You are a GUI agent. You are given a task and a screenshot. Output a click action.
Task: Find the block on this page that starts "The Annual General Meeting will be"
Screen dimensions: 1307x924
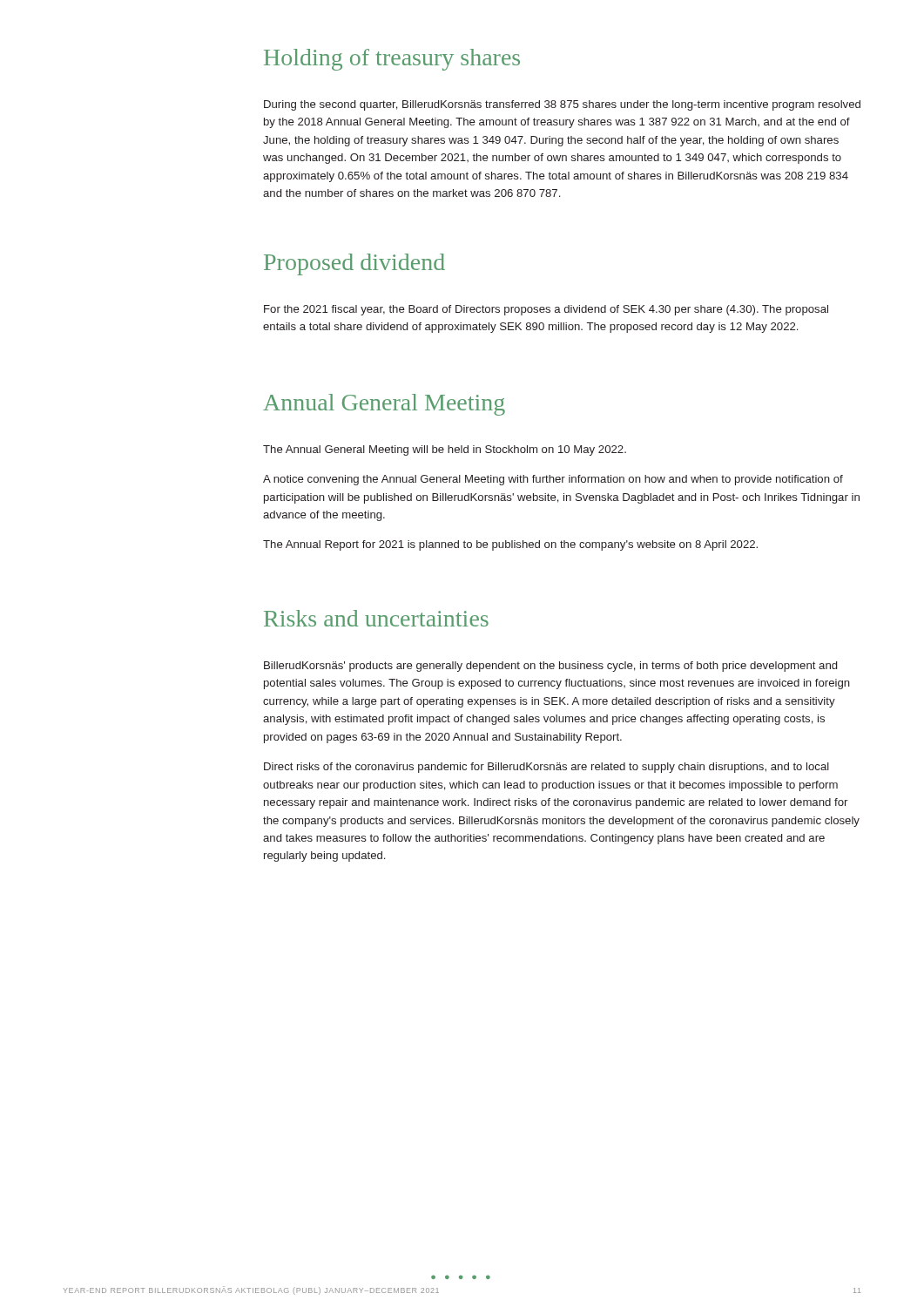[445, 449]
